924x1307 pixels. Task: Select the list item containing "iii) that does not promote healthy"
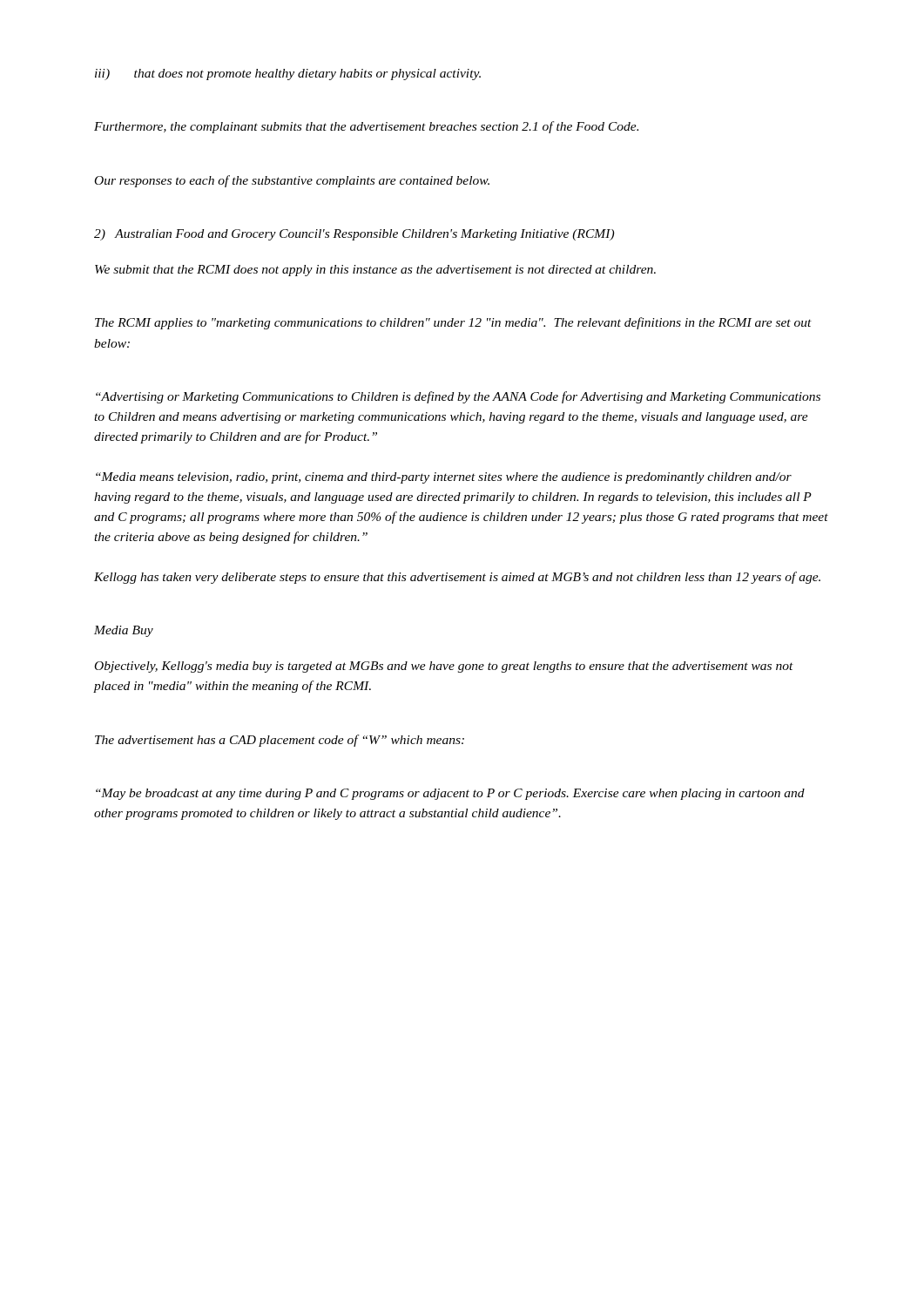tap(462, 73)
